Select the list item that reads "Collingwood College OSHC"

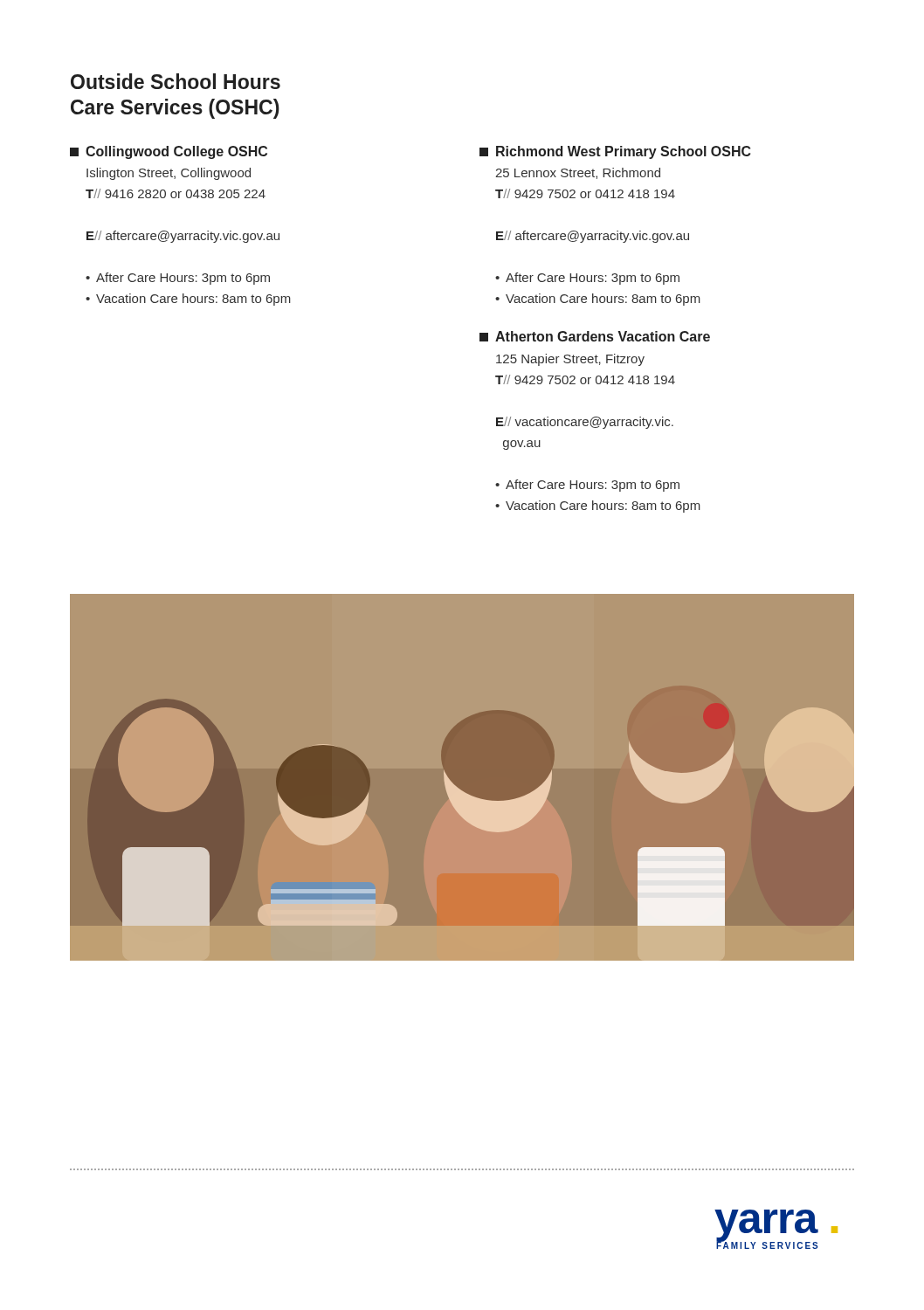tap(257, 226)
